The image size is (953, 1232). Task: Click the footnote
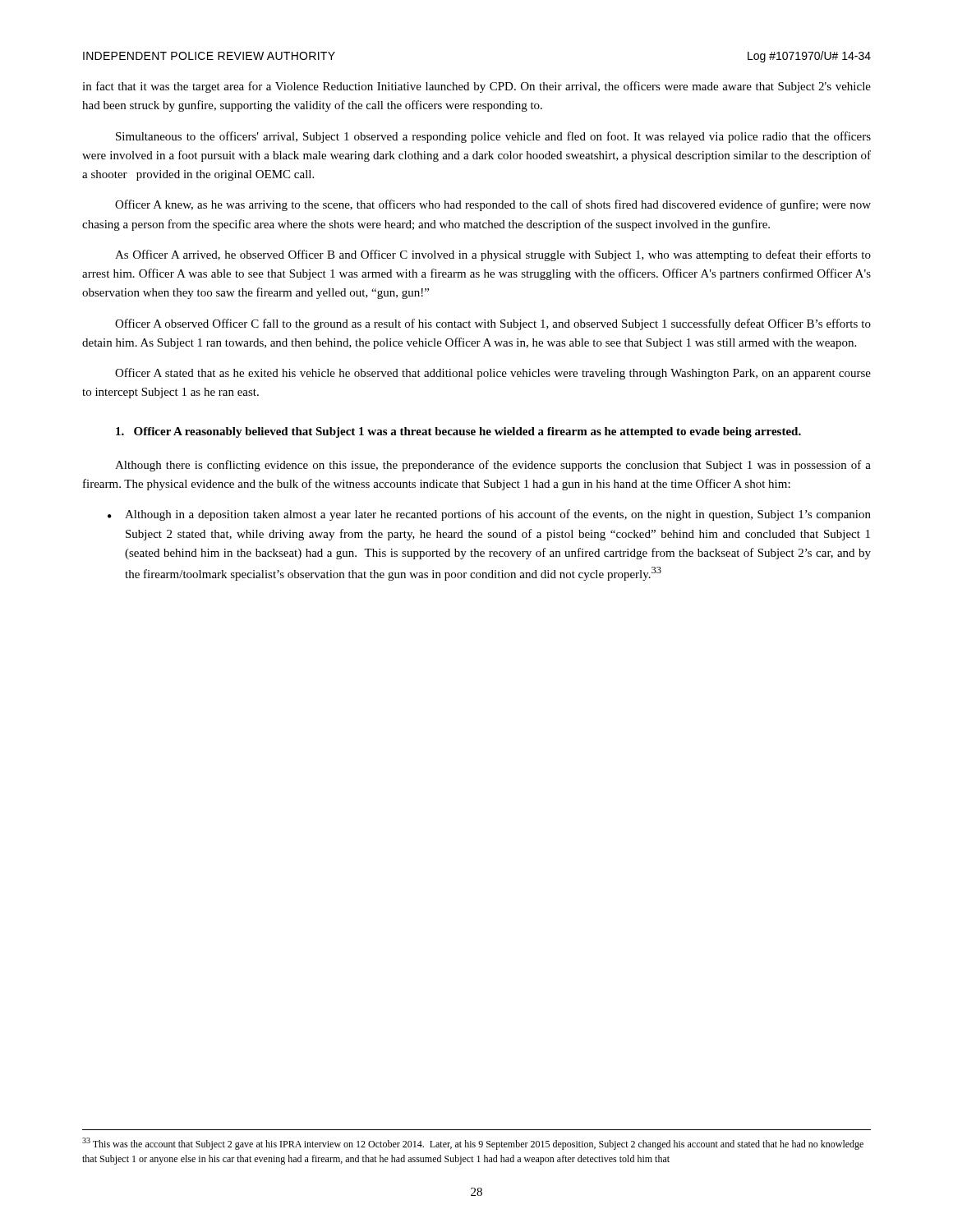pyautogui.click(x=473, y=1150)
